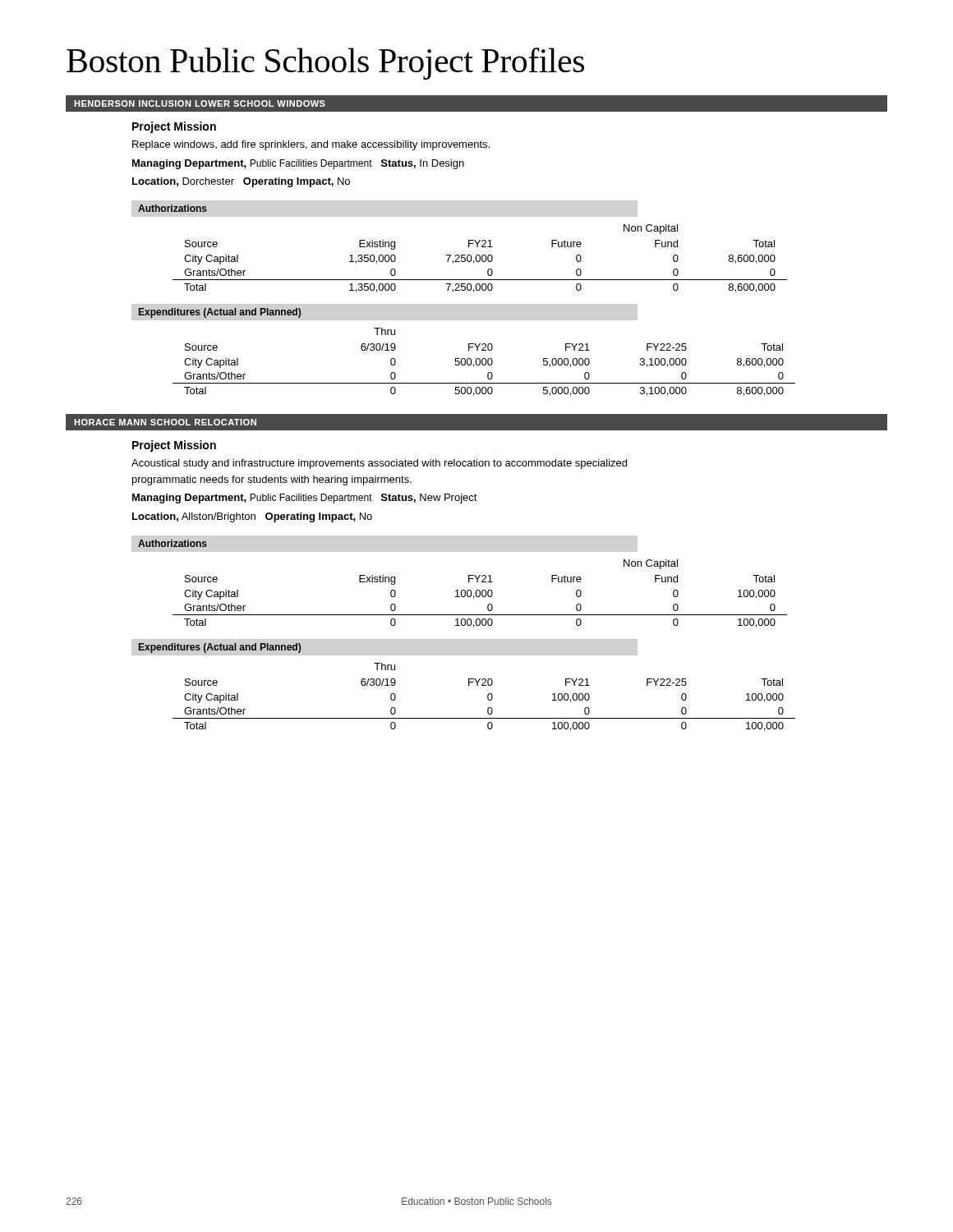Click on the text block starting "Boston Public Schools"

(476, 61)
